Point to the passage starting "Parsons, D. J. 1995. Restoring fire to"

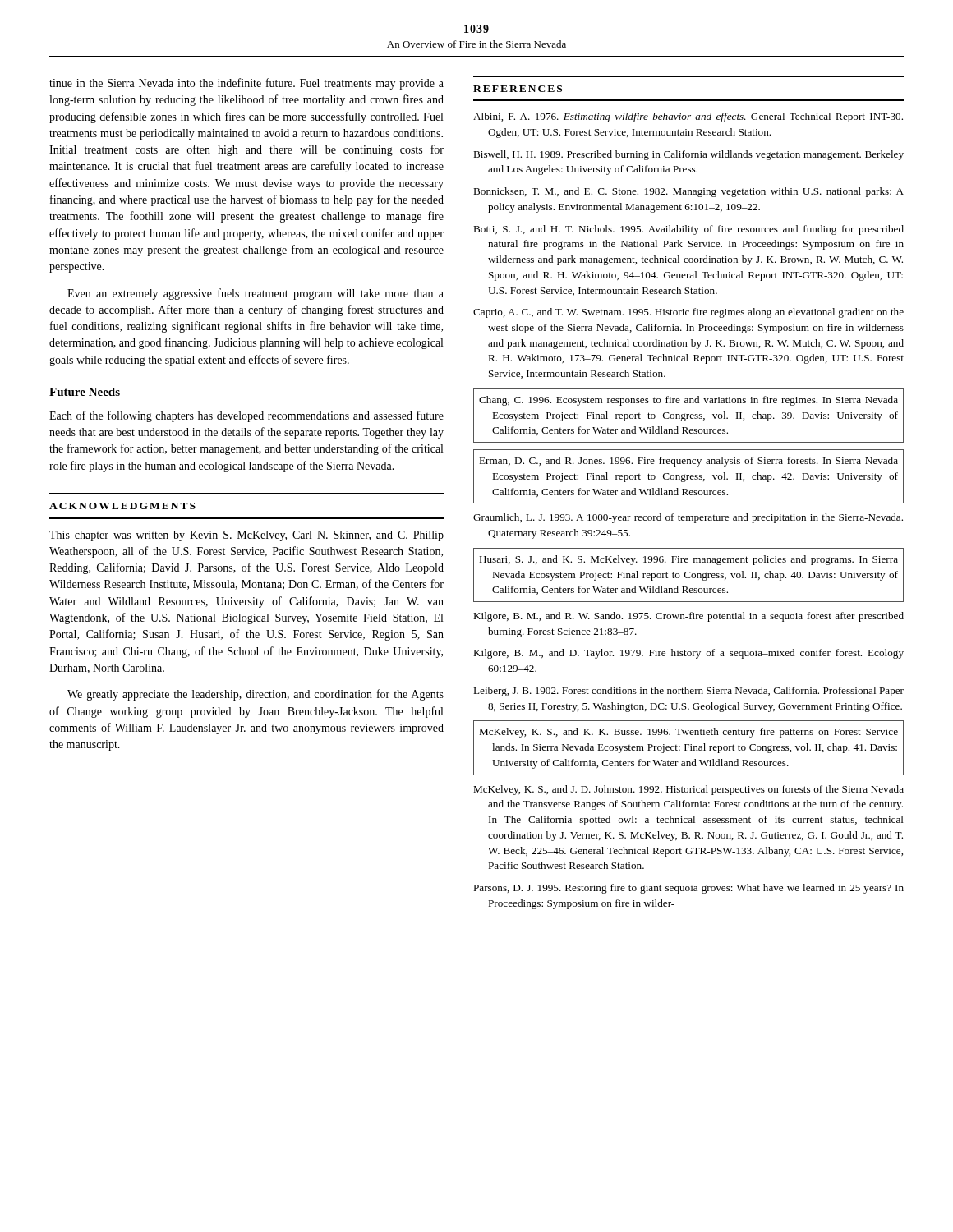pyautogui.click(x=688, y=896)
